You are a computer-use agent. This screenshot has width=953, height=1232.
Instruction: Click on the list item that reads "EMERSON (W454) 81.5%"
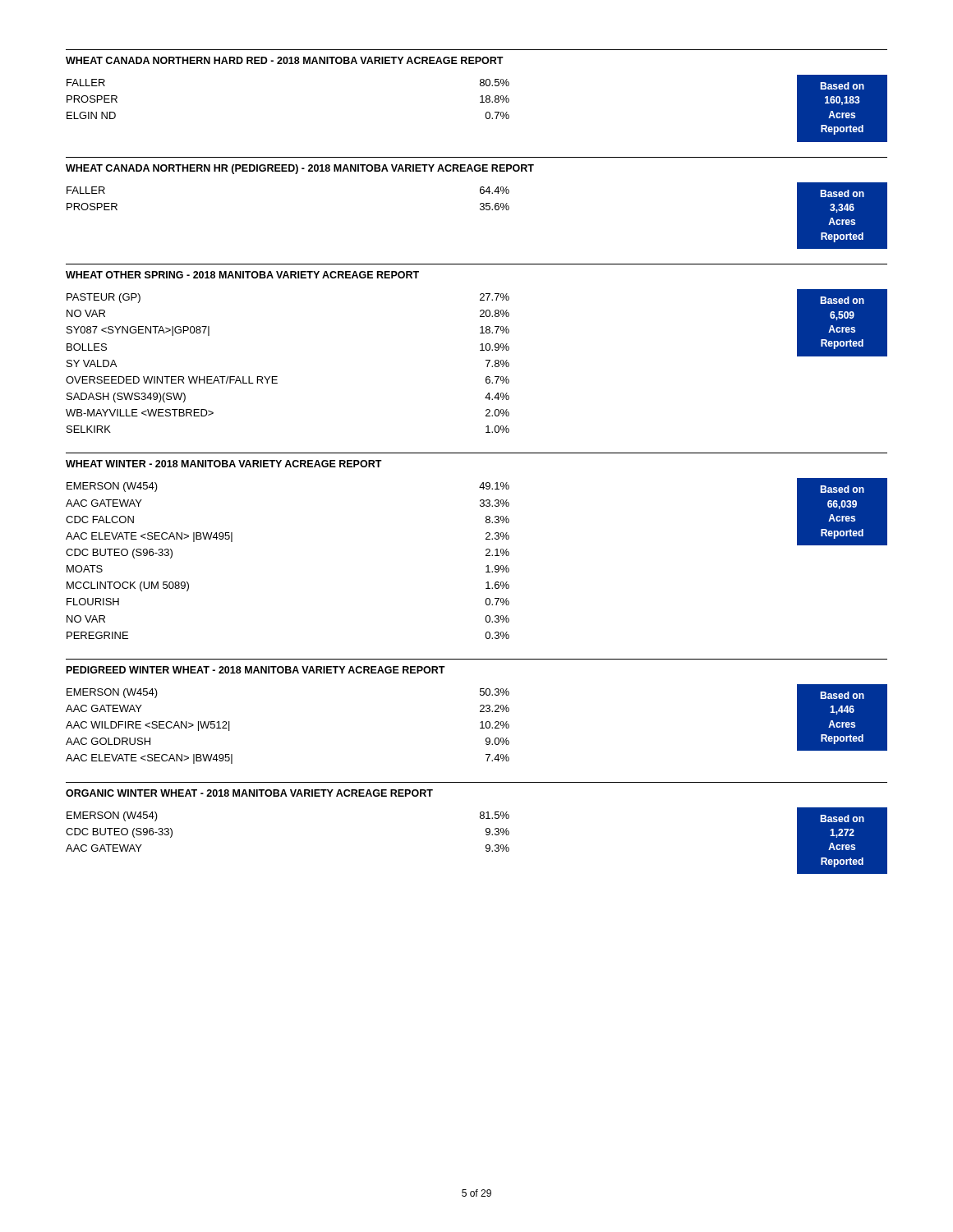click(116, 816)
